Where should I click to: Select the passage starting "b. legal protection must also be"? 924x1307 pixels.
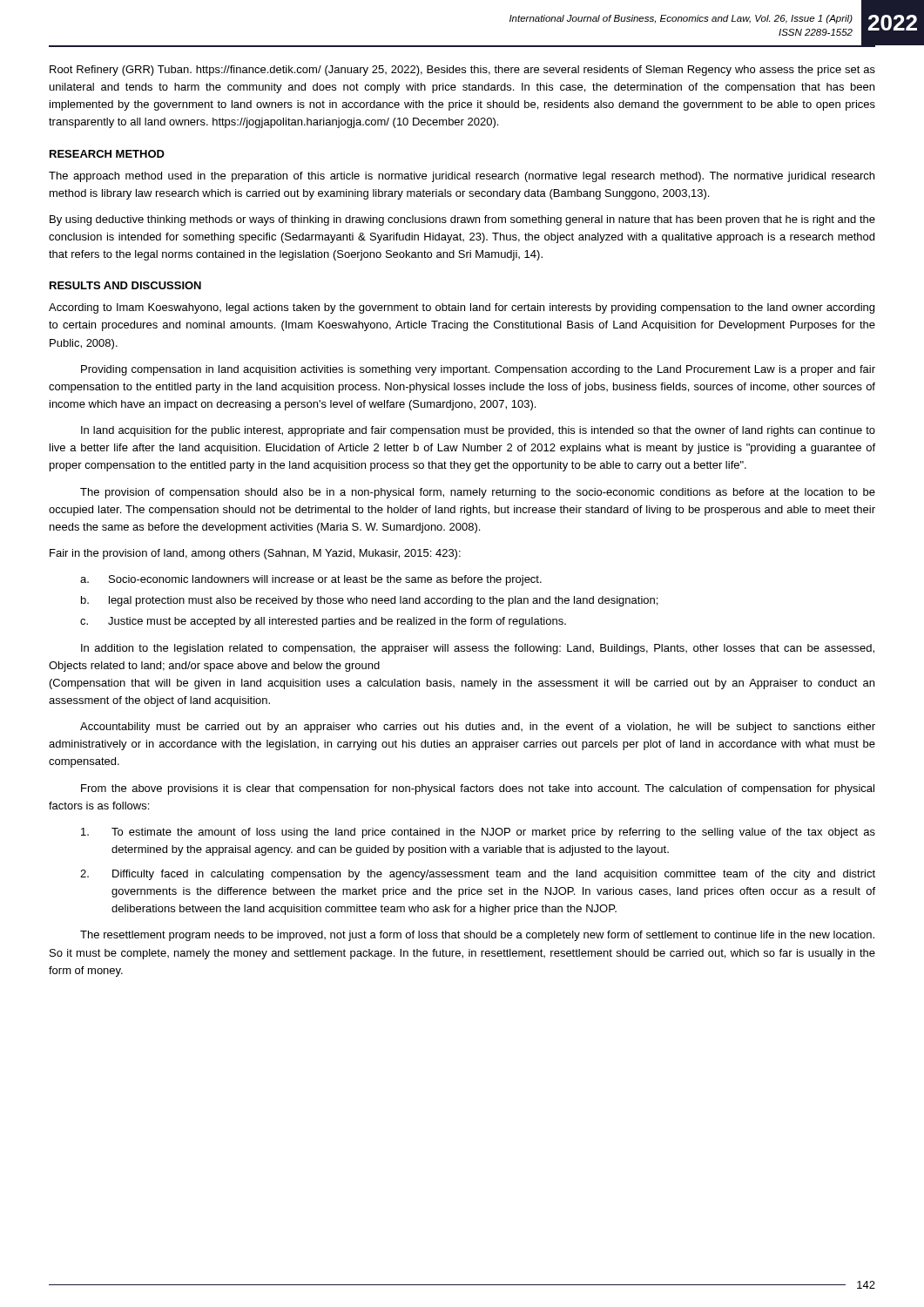462,601
